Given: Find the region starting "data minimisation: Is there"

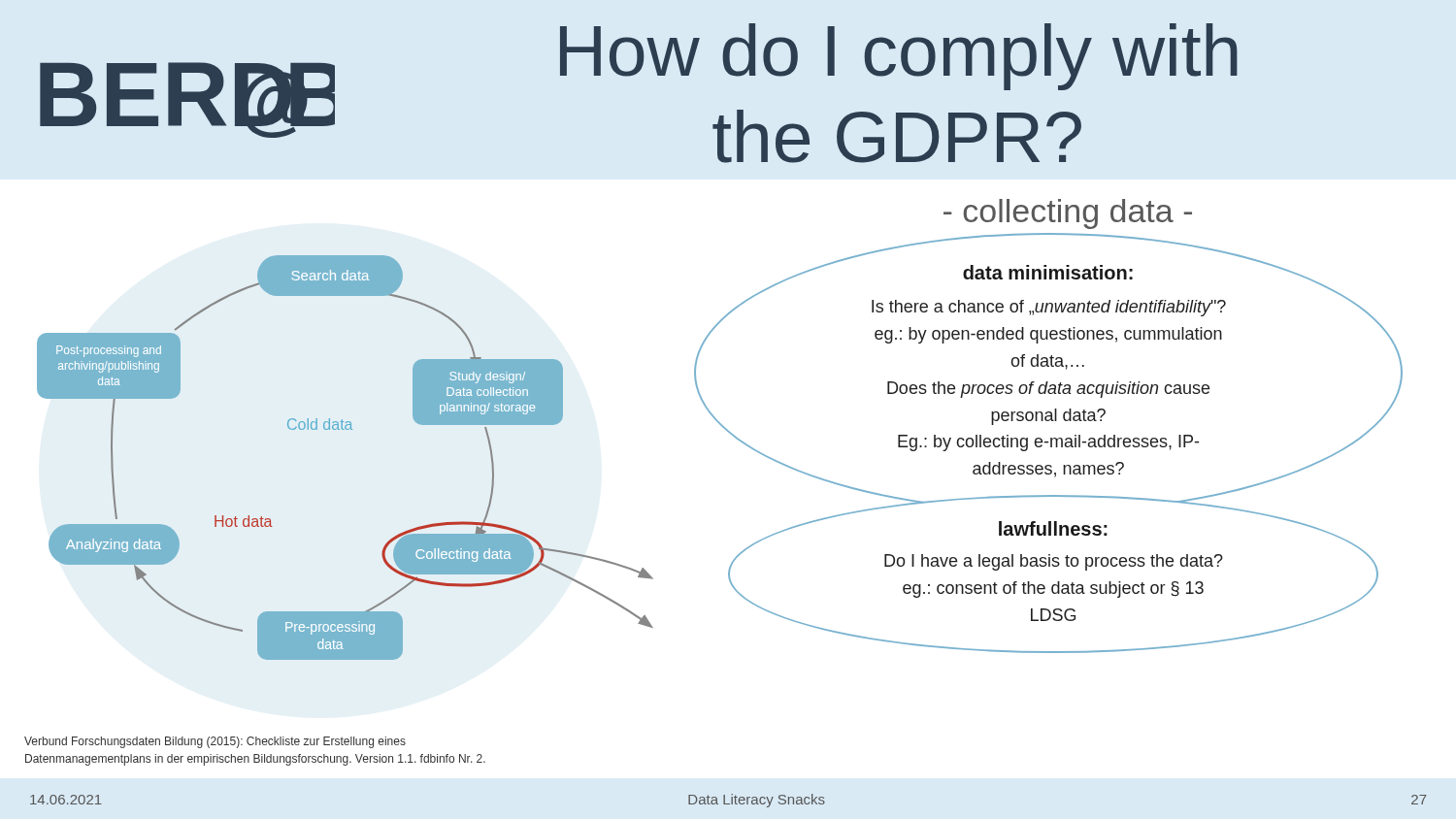Looking at the screenshot, I should pos(1048,373).
